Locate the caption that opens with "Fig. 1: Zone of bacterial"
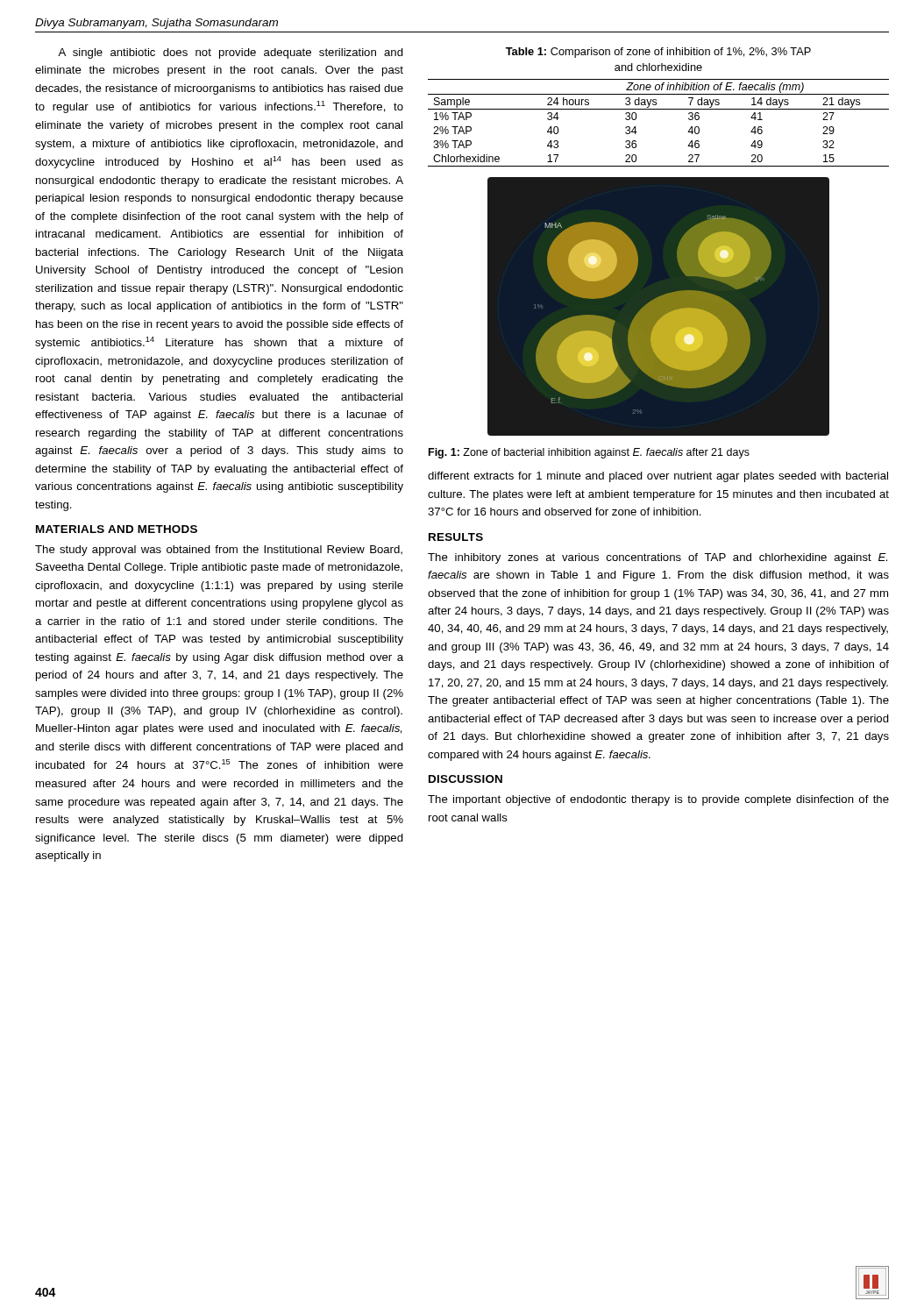This screenshot has height=1315, width=924. click(x=589, y=452)
